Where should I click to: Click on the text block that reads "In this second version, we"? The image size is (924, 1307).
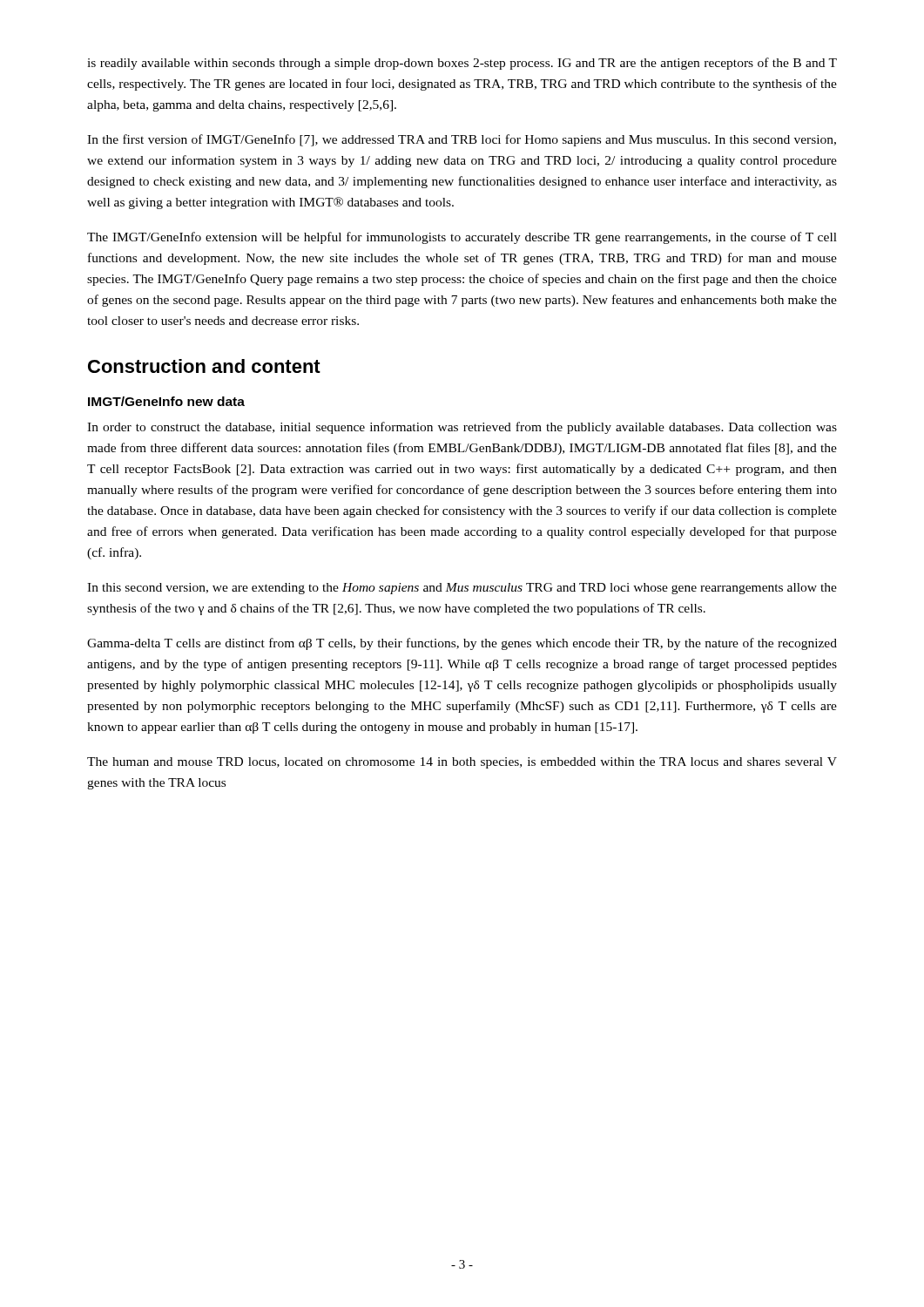tap(462, 598)
